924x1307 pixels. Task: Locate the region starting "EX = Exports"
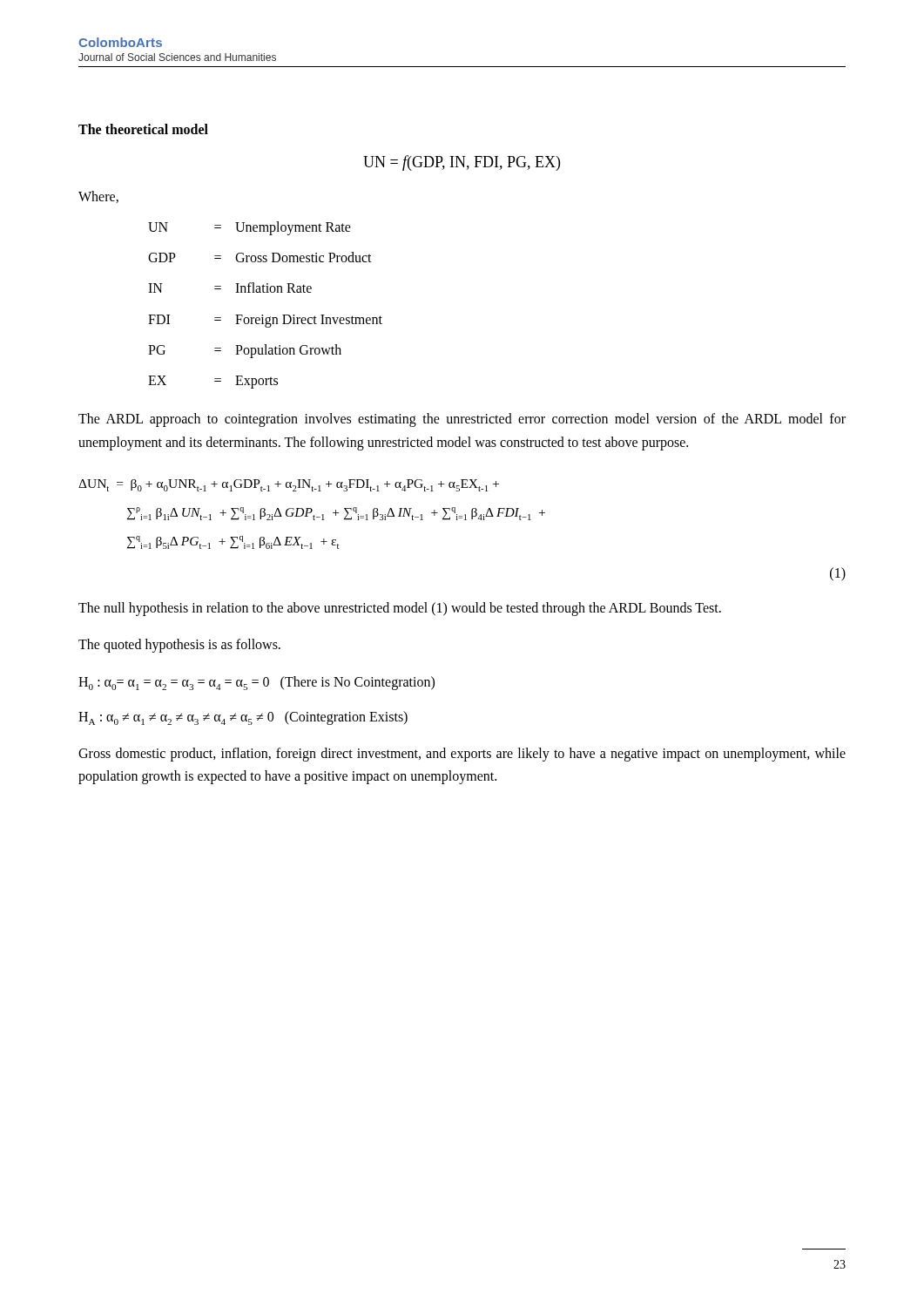213,382
